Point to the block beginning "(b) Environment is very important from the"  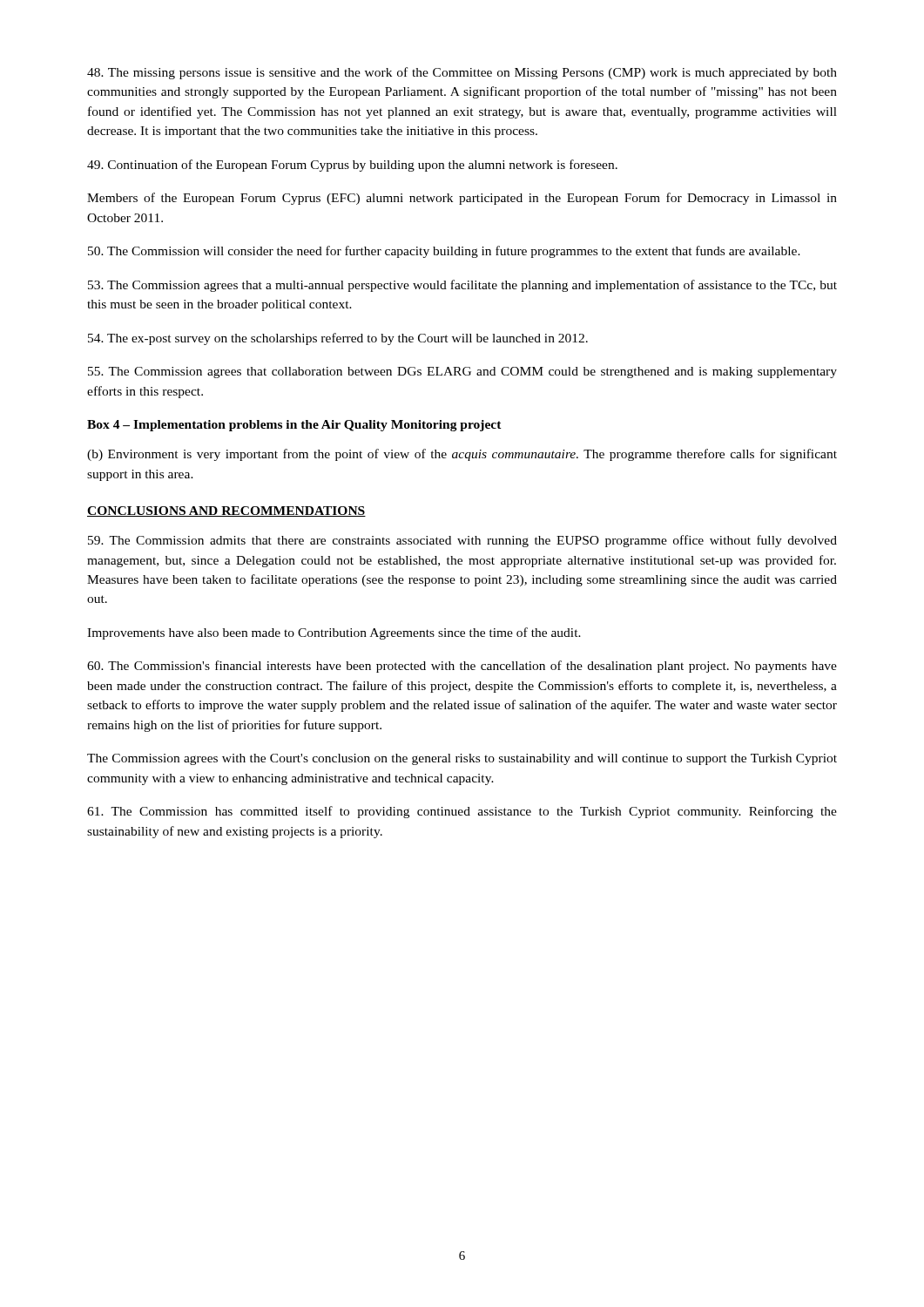tap(462, 463)
